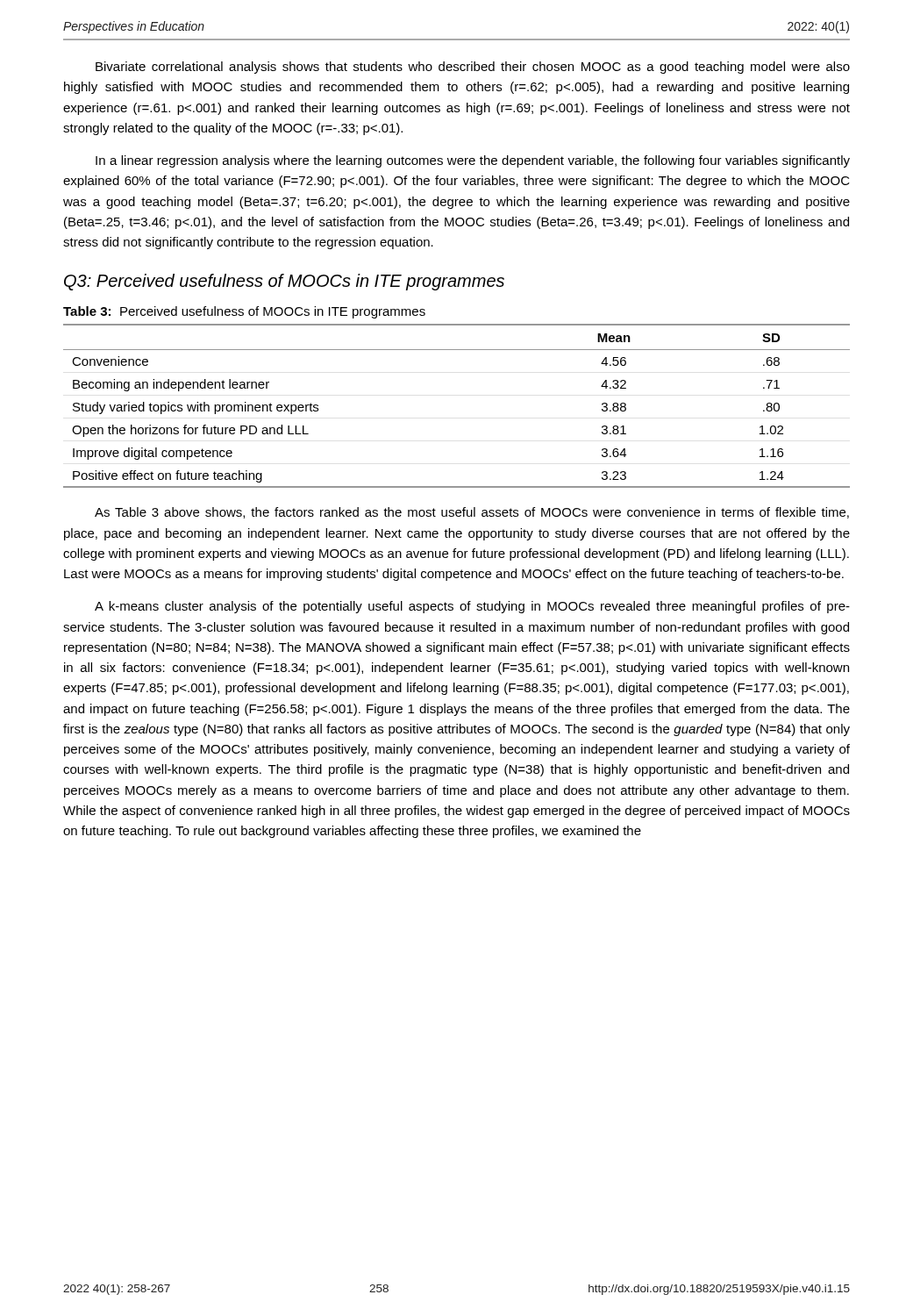
Task: Find the block on this page that starts "Bivariate correlational analysis shows that students who described"
Action: (x=456, y=97)
